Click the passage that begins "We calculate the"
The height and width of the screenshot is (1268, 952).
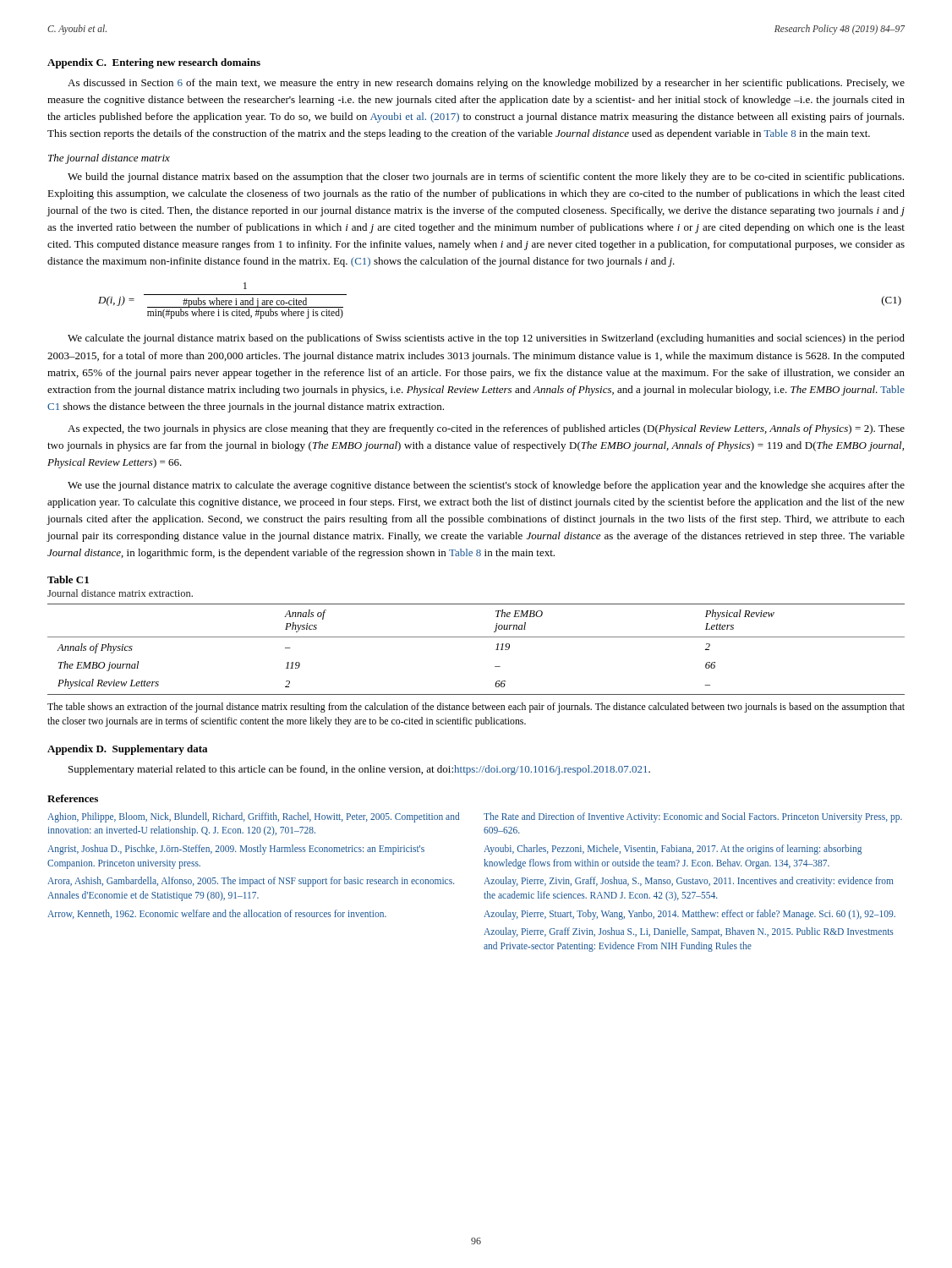pyautogui.click(x=476, y=372)
